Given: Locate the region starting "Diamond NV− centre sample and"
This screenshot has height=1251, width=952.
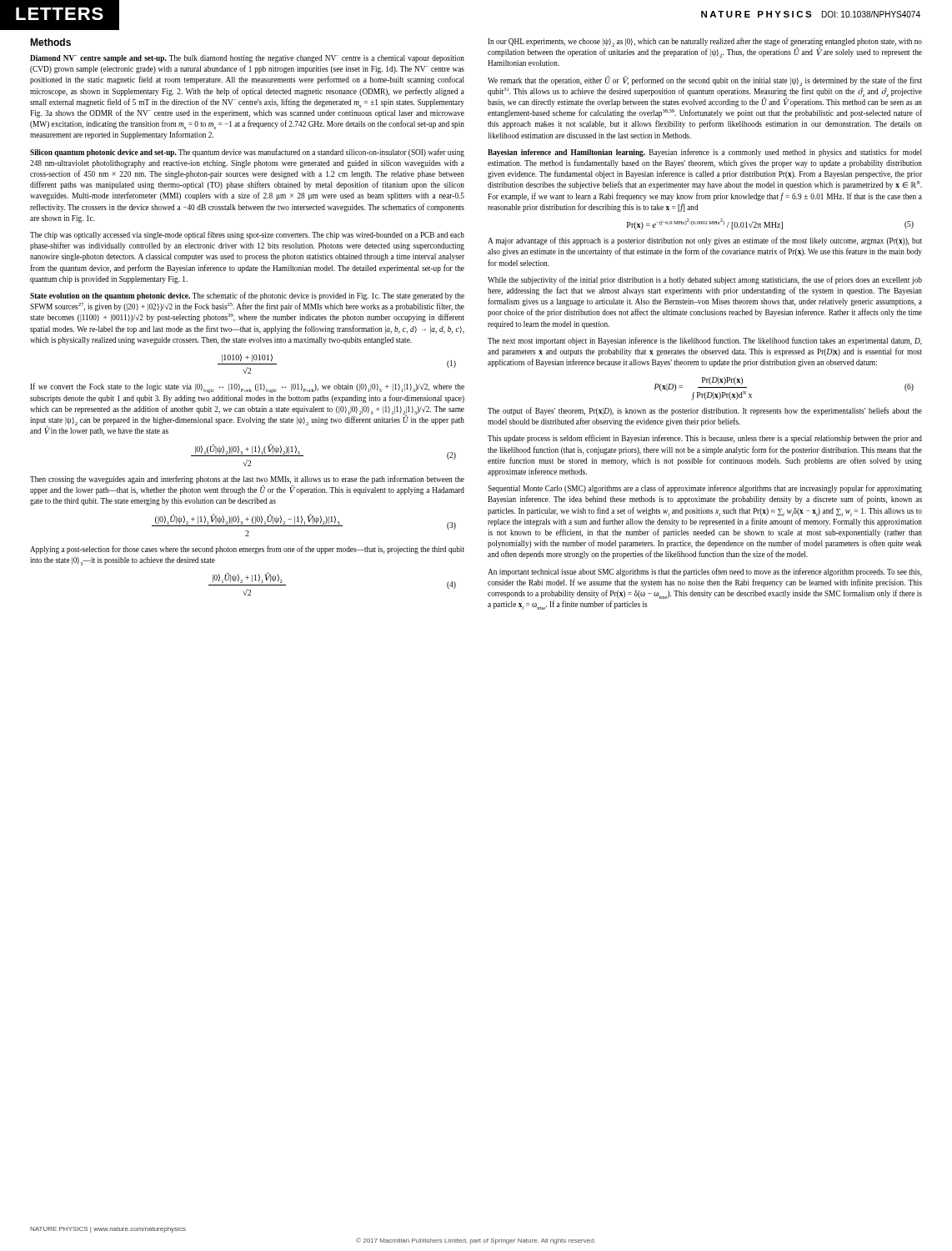Looking at the screenshot, I should [x=247, y=97].
